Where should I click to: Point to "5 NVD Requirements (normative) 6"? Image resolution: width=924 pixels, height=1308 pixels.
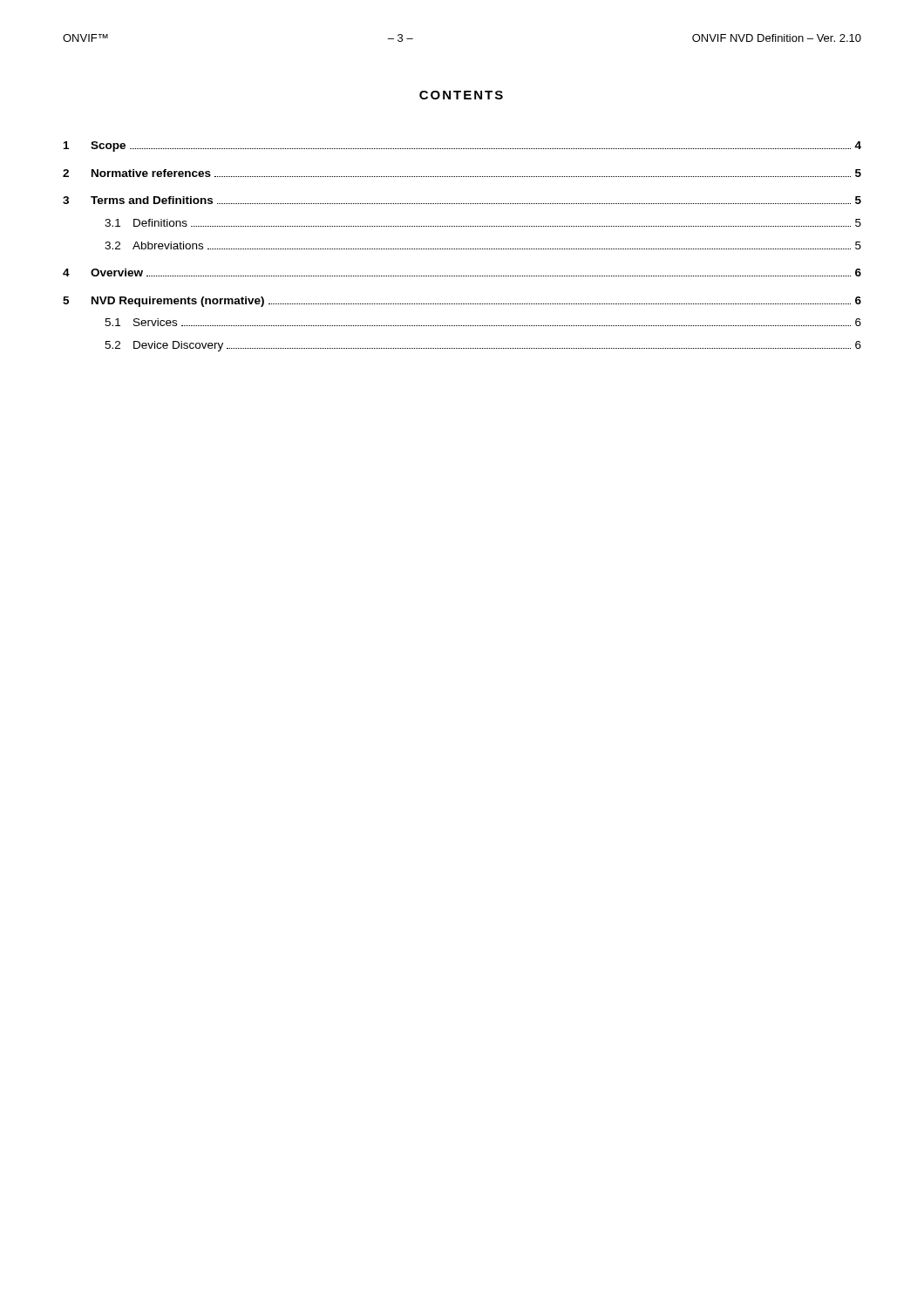pyautogui.click(x=462, y=301)
